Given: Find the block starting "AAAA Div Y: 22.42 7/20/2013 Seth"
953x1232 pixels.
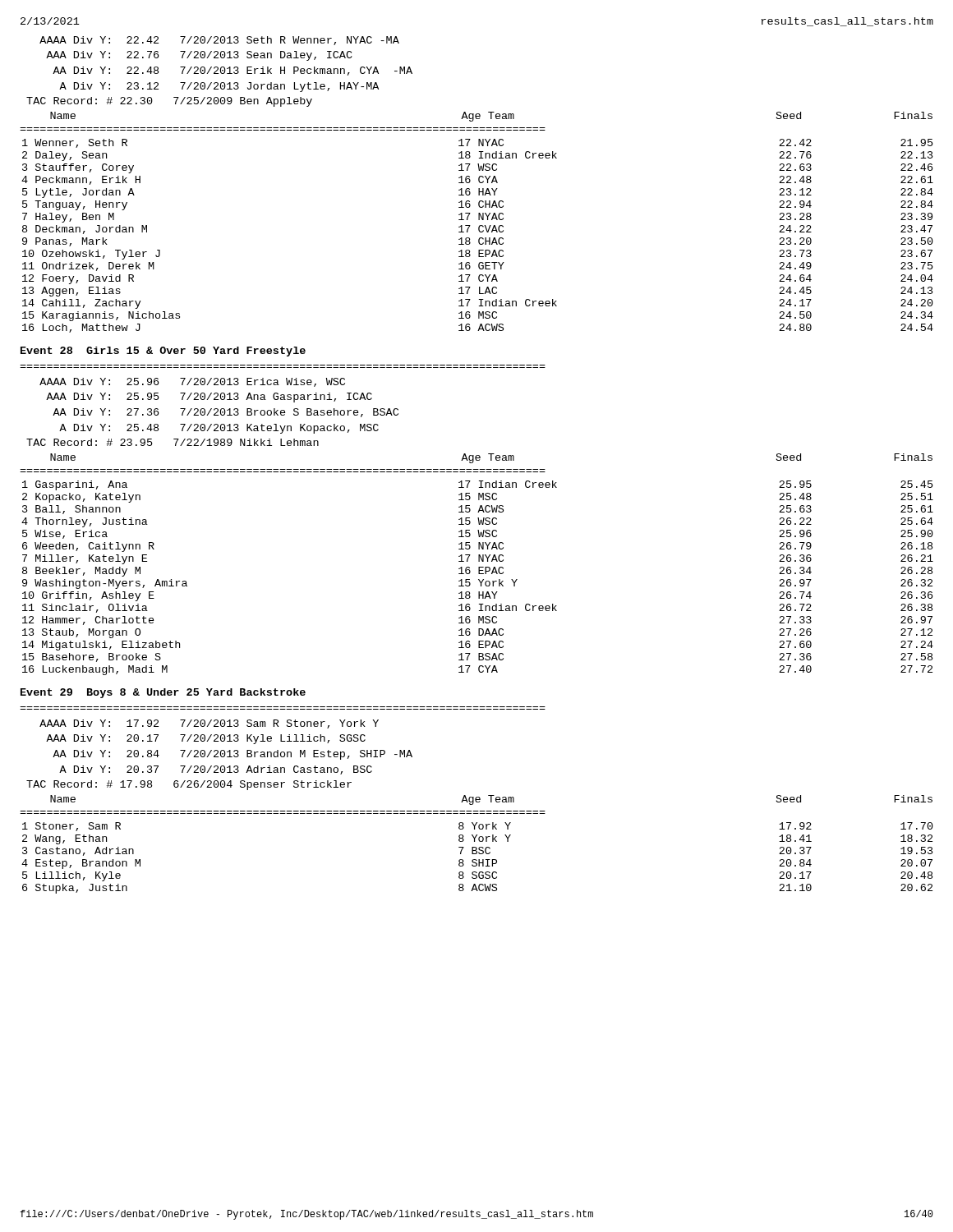Looking at the screenshot, I should click(219, 41).
